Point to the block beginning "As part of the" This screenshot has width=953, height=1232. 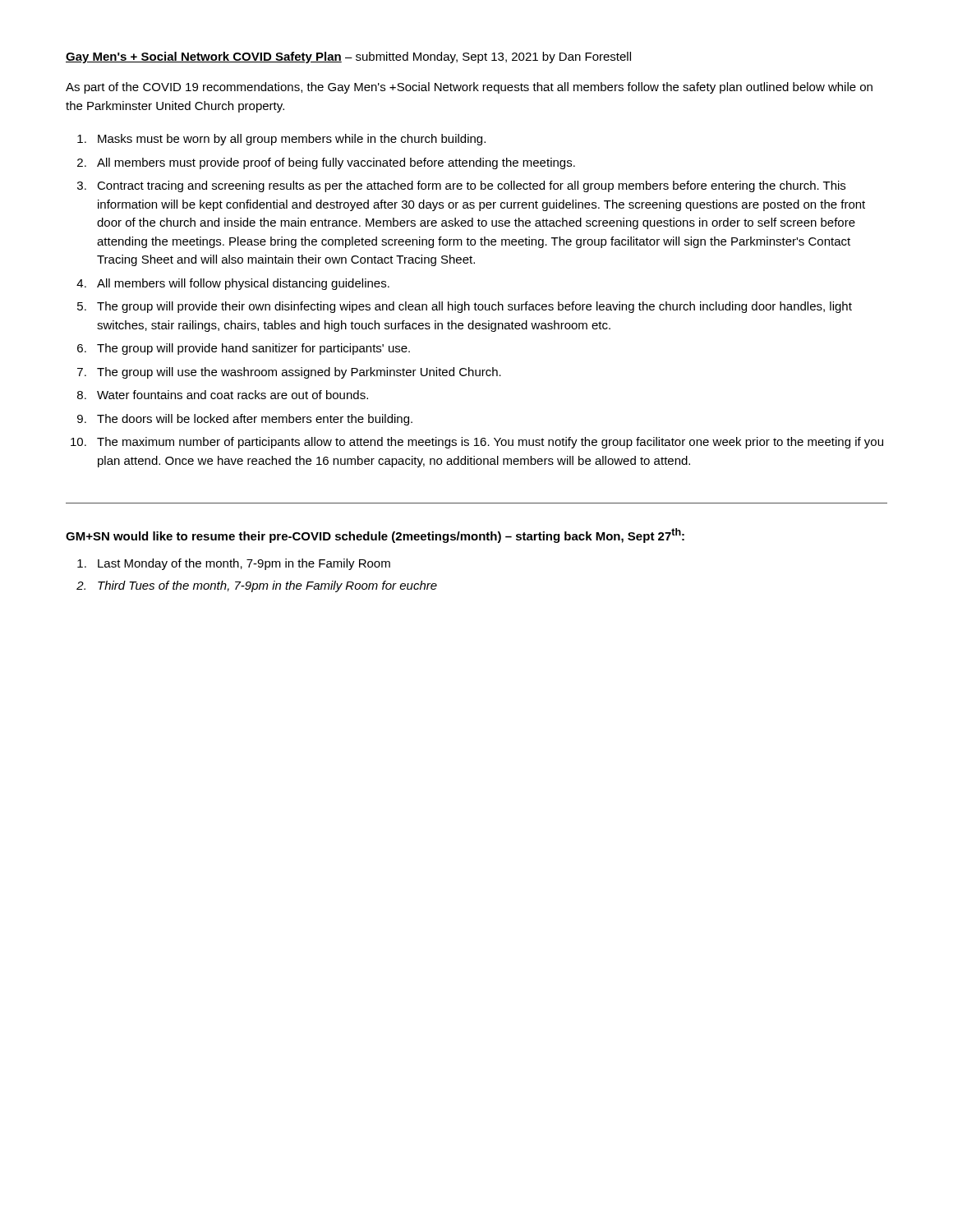[469, 96]
